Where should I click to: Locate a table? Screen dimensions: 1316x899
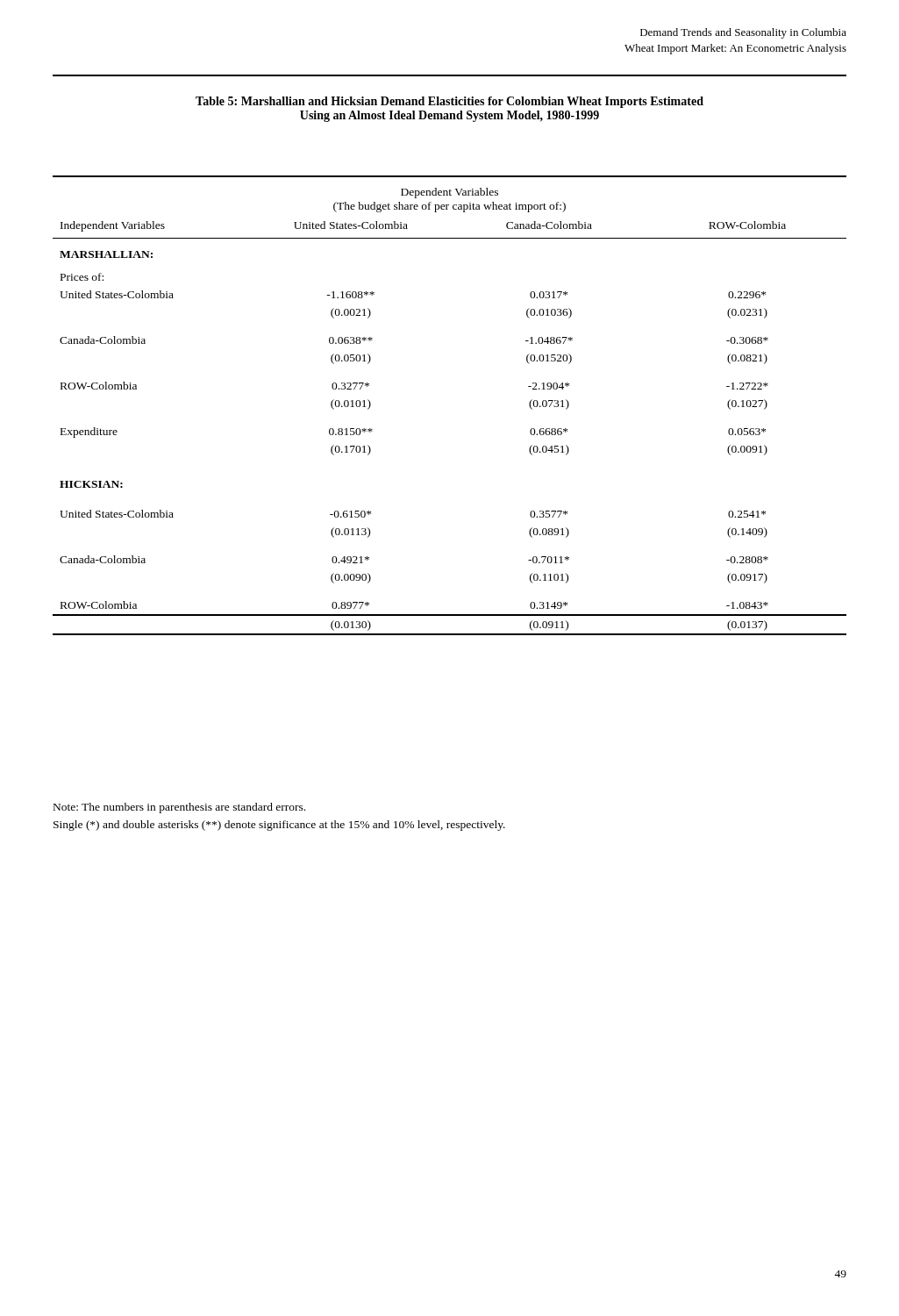[450, 405]
